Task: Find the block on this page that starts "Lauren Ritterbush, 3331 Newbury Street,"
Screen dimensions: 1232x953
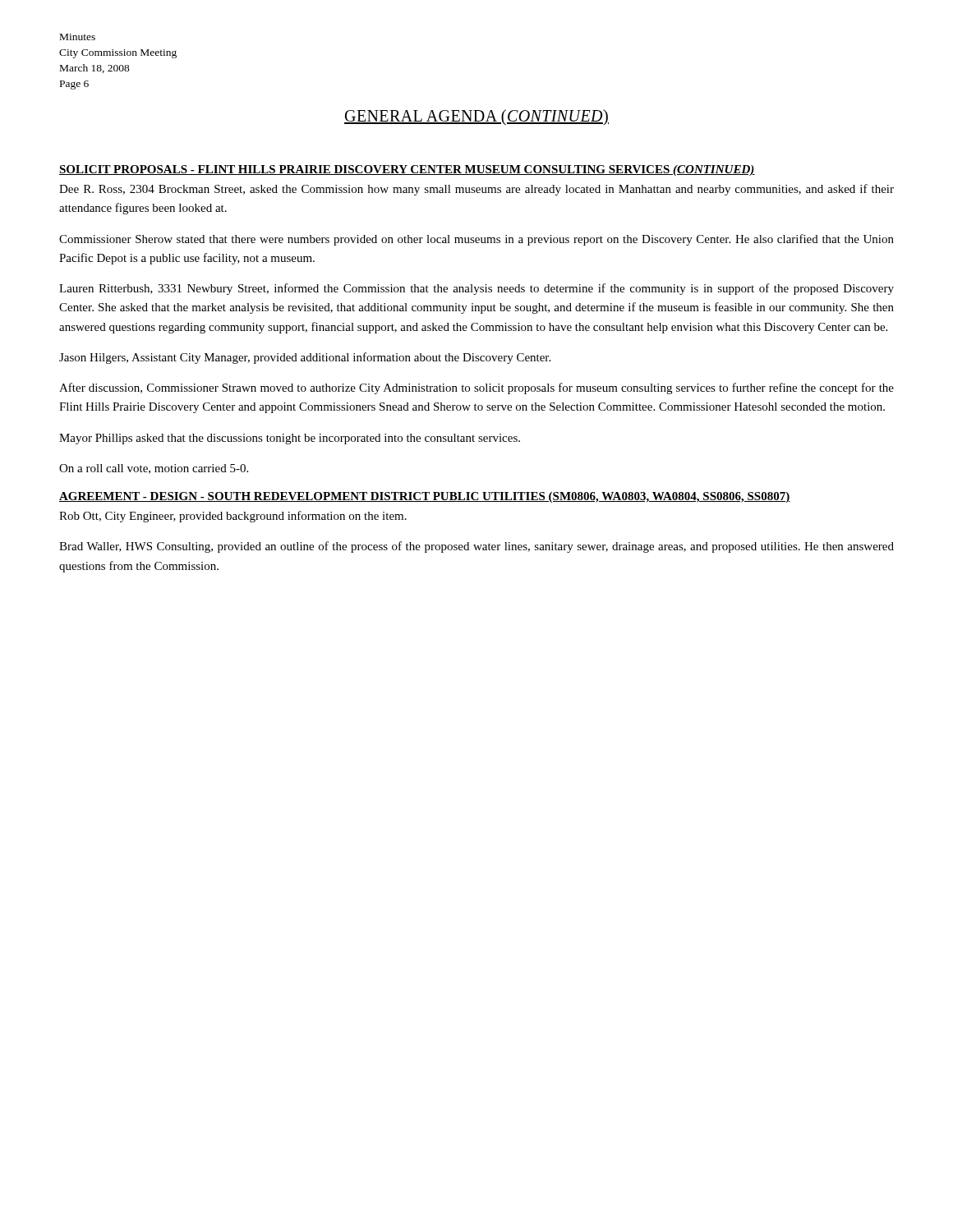Action: click(476, 308)
